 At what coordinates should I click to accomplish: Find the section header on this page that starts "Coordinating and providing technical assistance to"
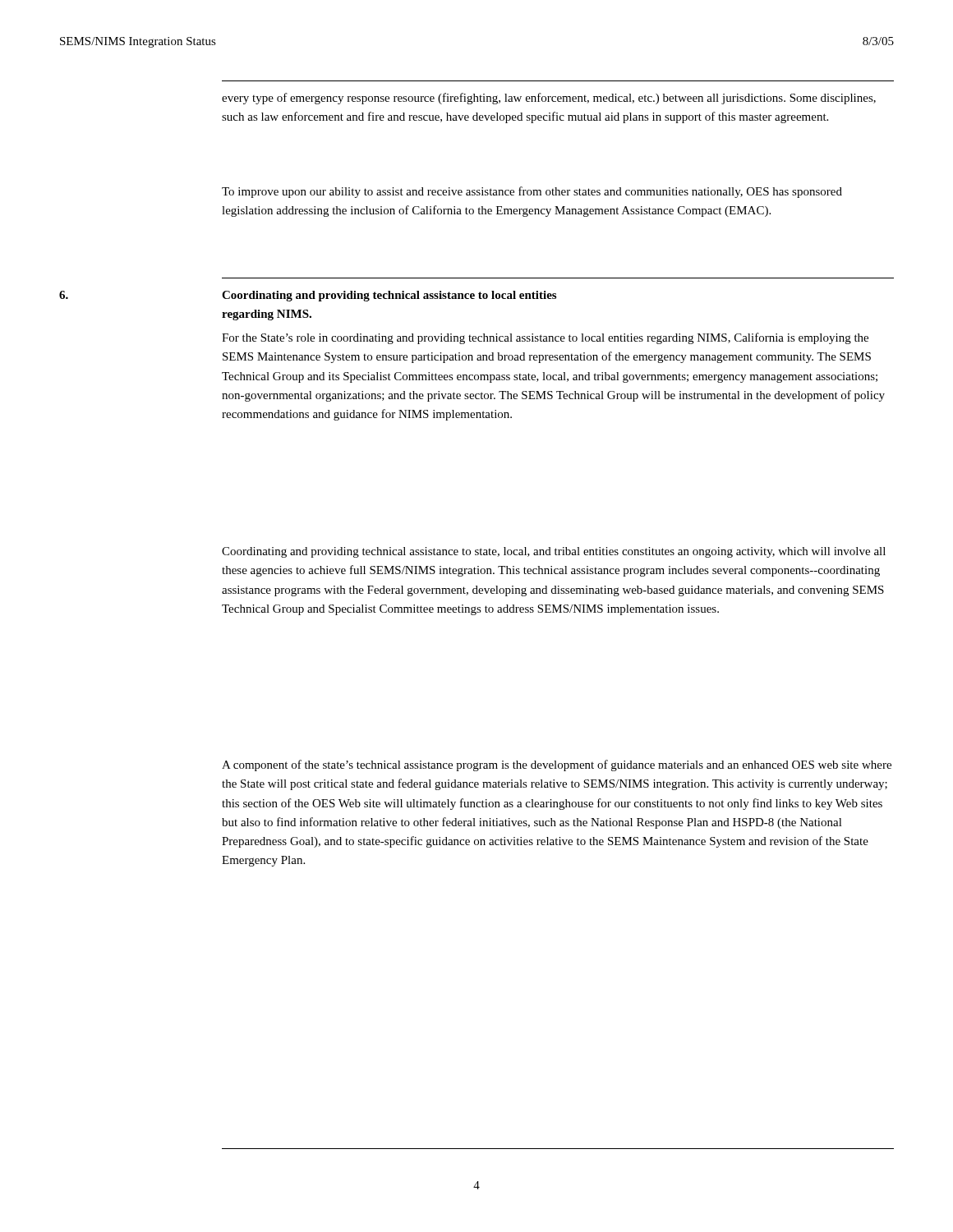(558, 305)
